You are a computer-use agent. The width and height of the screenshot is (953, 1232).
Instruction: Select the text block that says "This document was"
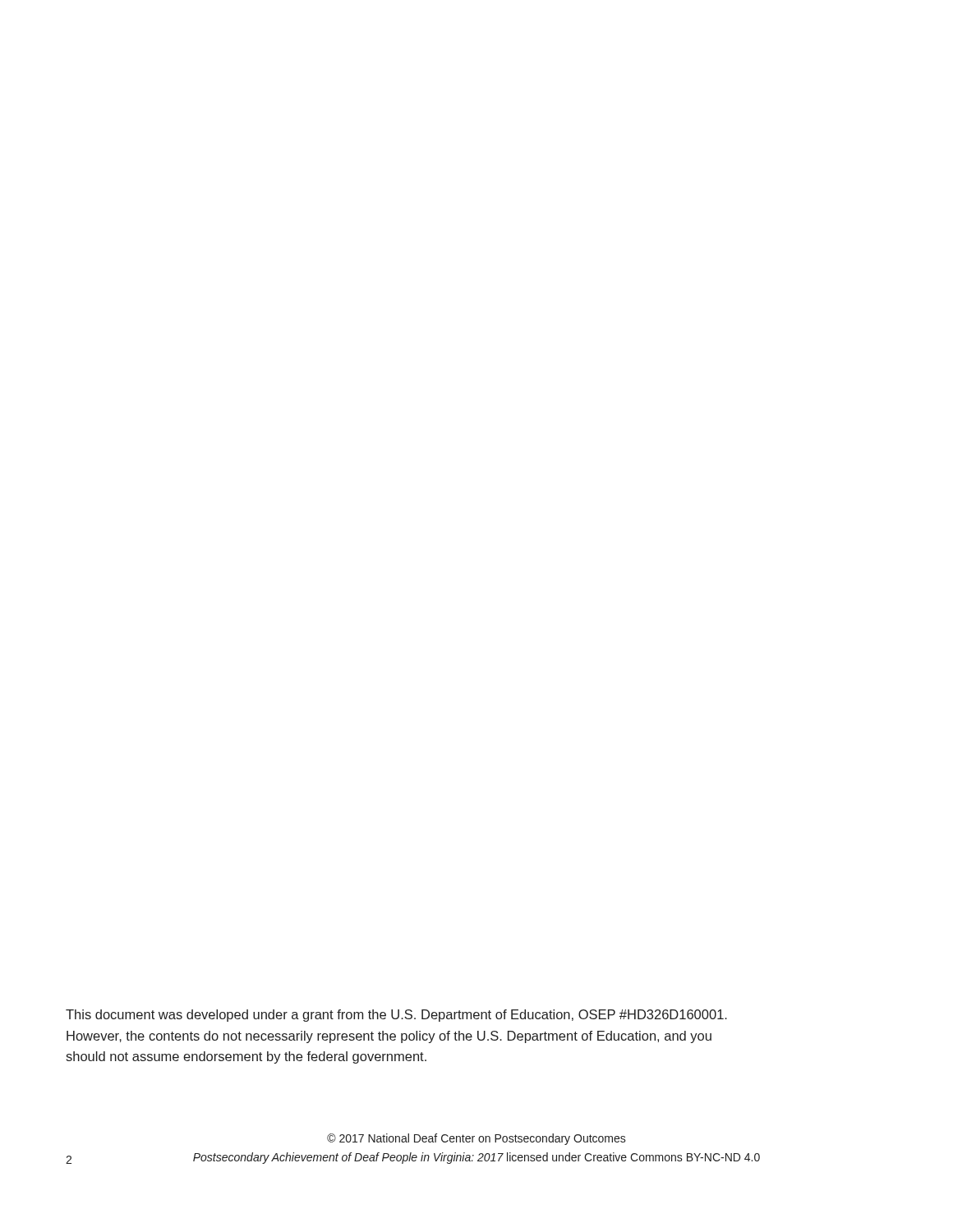(397, 1036)
